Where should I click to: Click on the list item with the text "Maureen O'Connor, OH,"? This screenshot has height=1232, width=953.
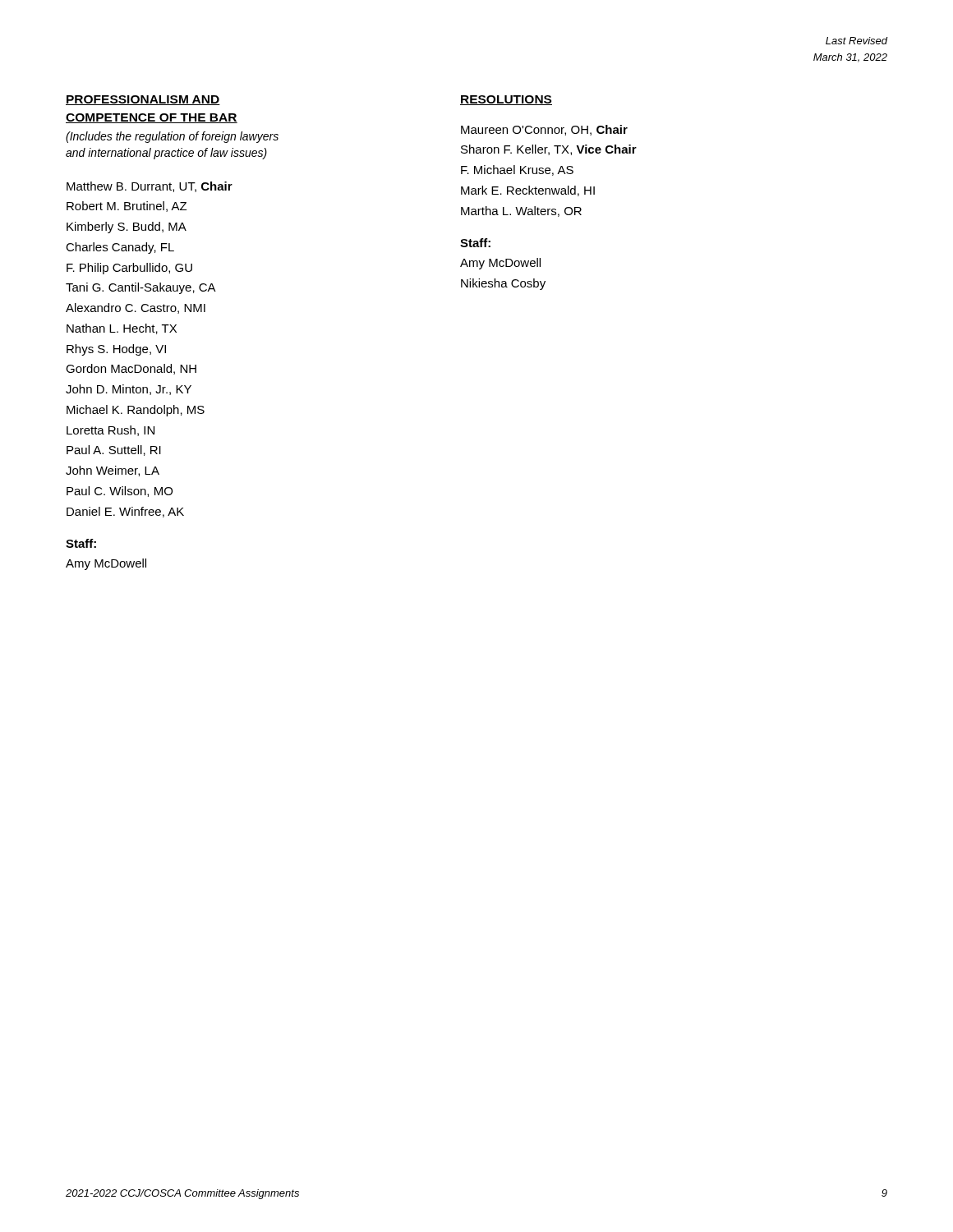click(x=544, y=129)
